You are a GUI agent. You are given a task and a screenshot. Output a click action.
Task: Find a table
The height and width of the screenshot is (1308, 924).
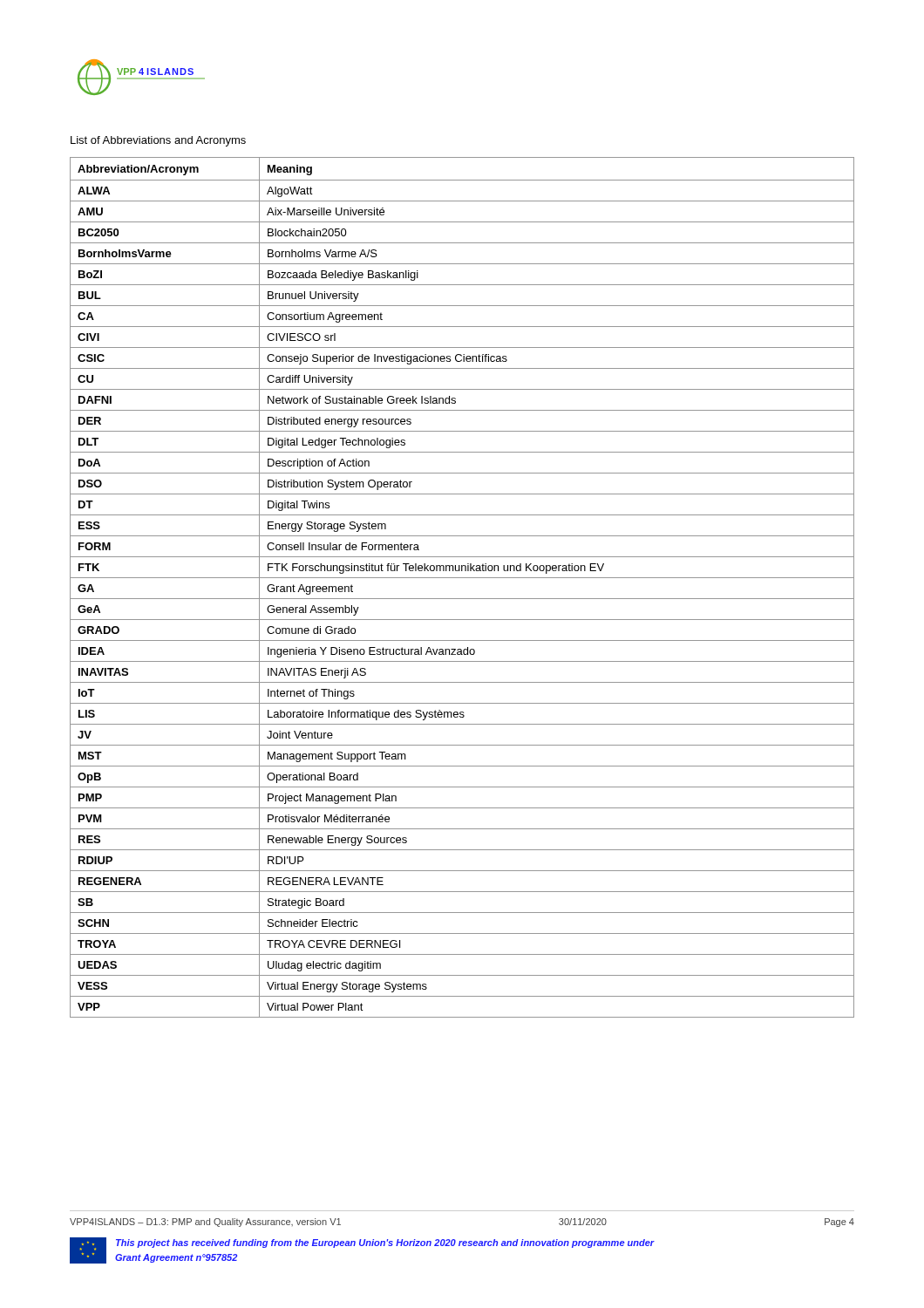[462, 587]
